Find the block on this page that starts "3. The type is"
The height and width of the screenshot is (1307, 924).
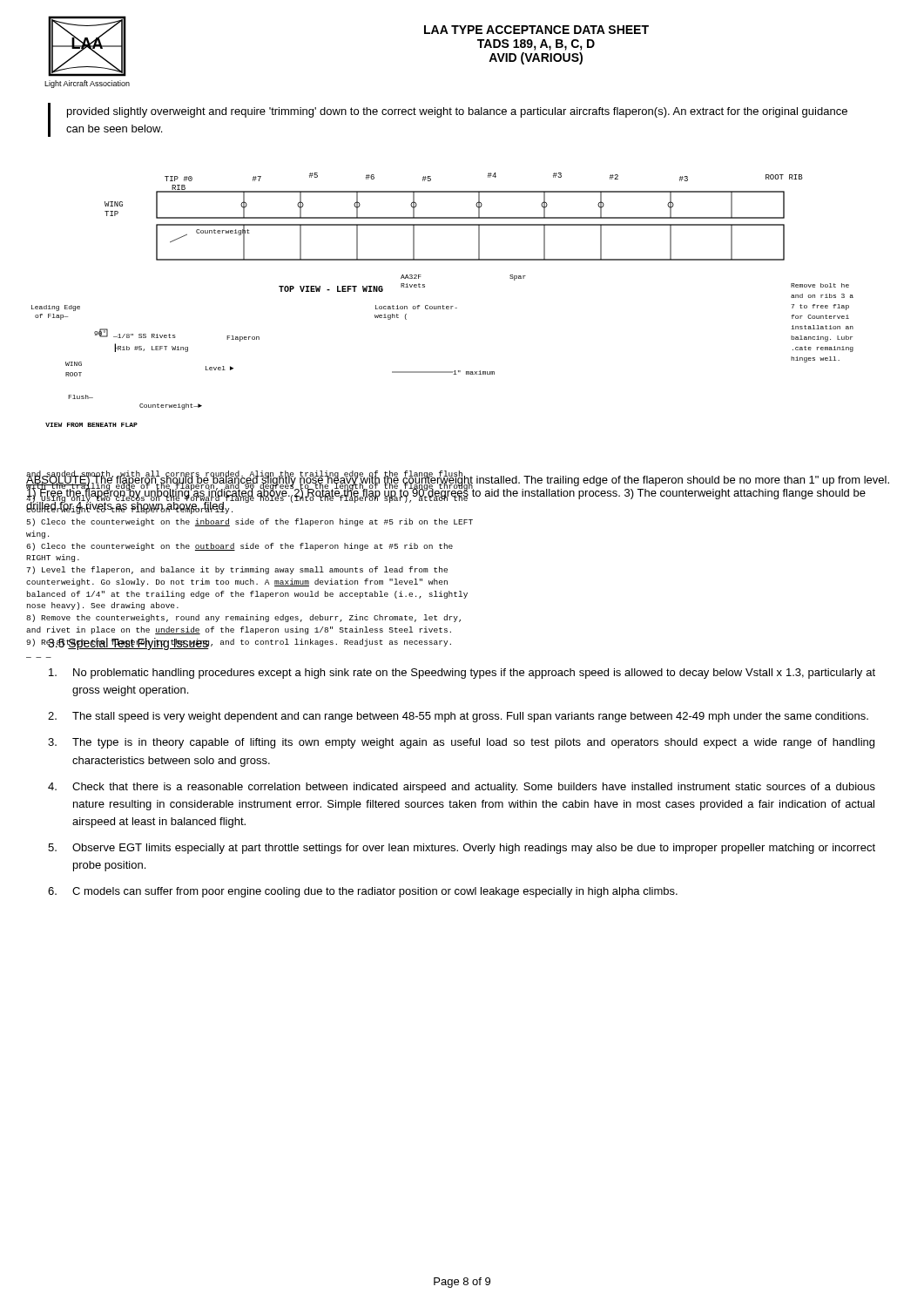click(462, 752)
